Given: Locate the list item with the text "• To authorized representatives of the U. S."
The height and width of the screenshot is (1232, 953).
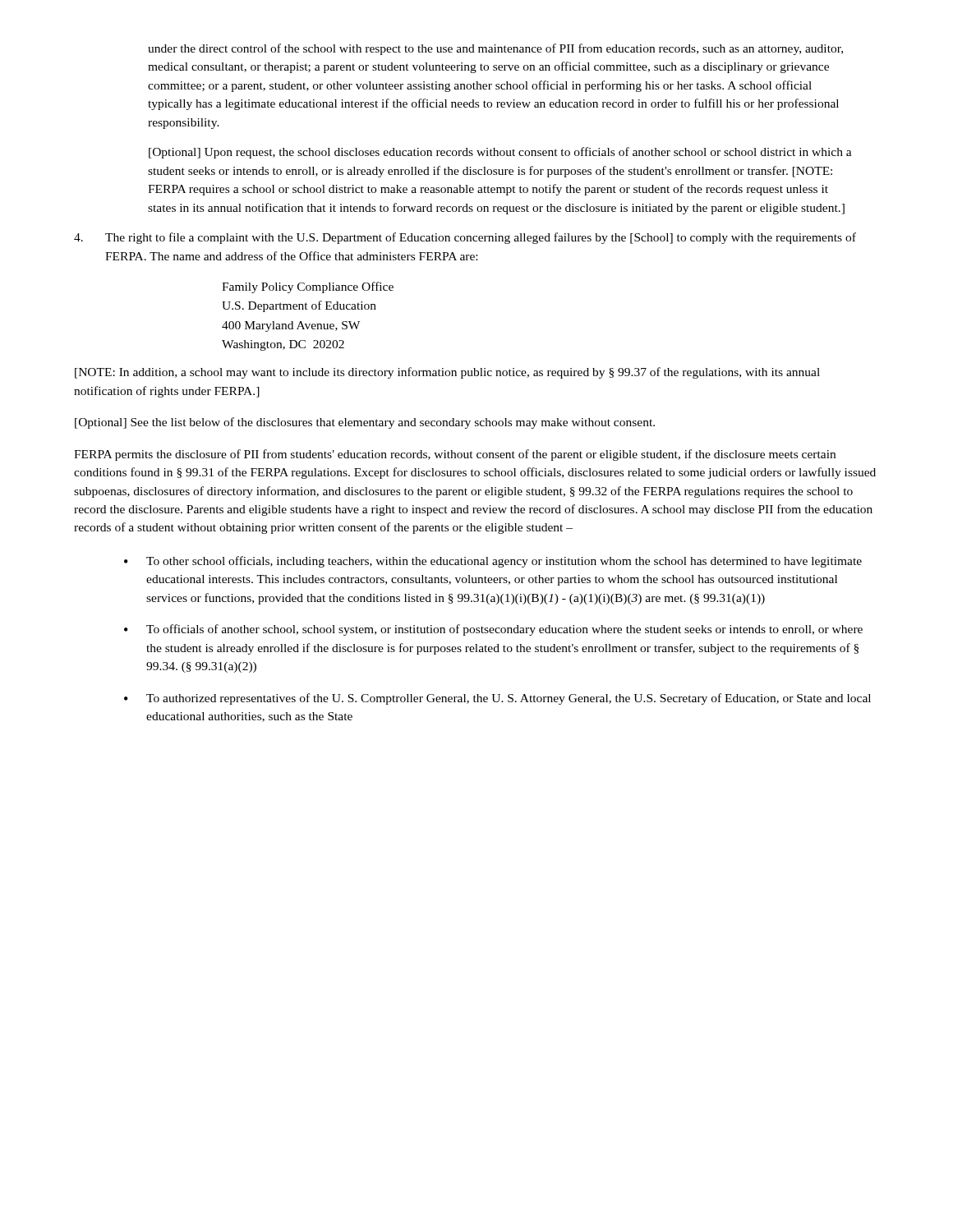Looking at the screenshot, I should click(501, 707).
